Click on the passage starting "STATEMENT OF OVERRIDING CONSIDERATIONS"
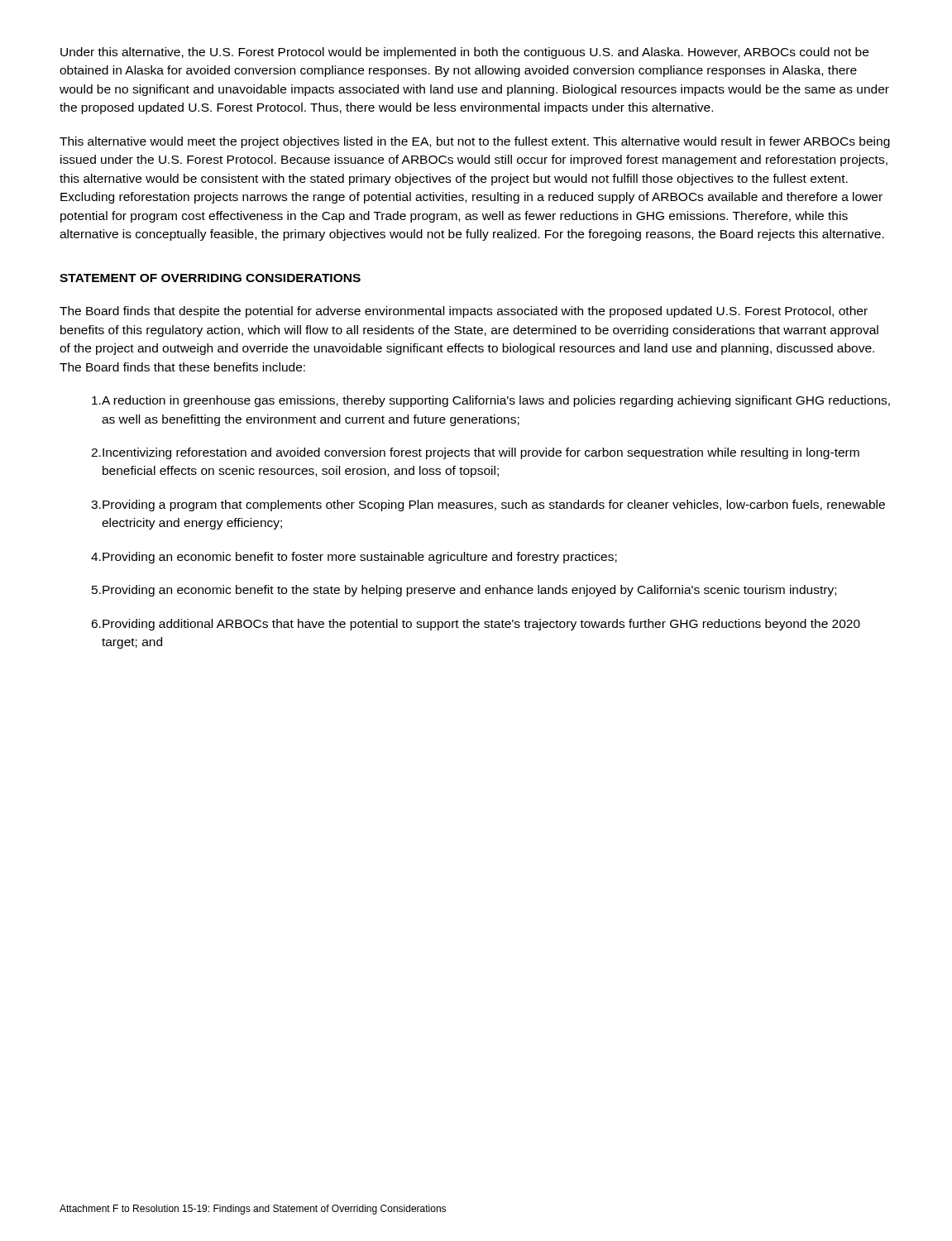The height and width of the screenshot is (1241, 952). 210,277
